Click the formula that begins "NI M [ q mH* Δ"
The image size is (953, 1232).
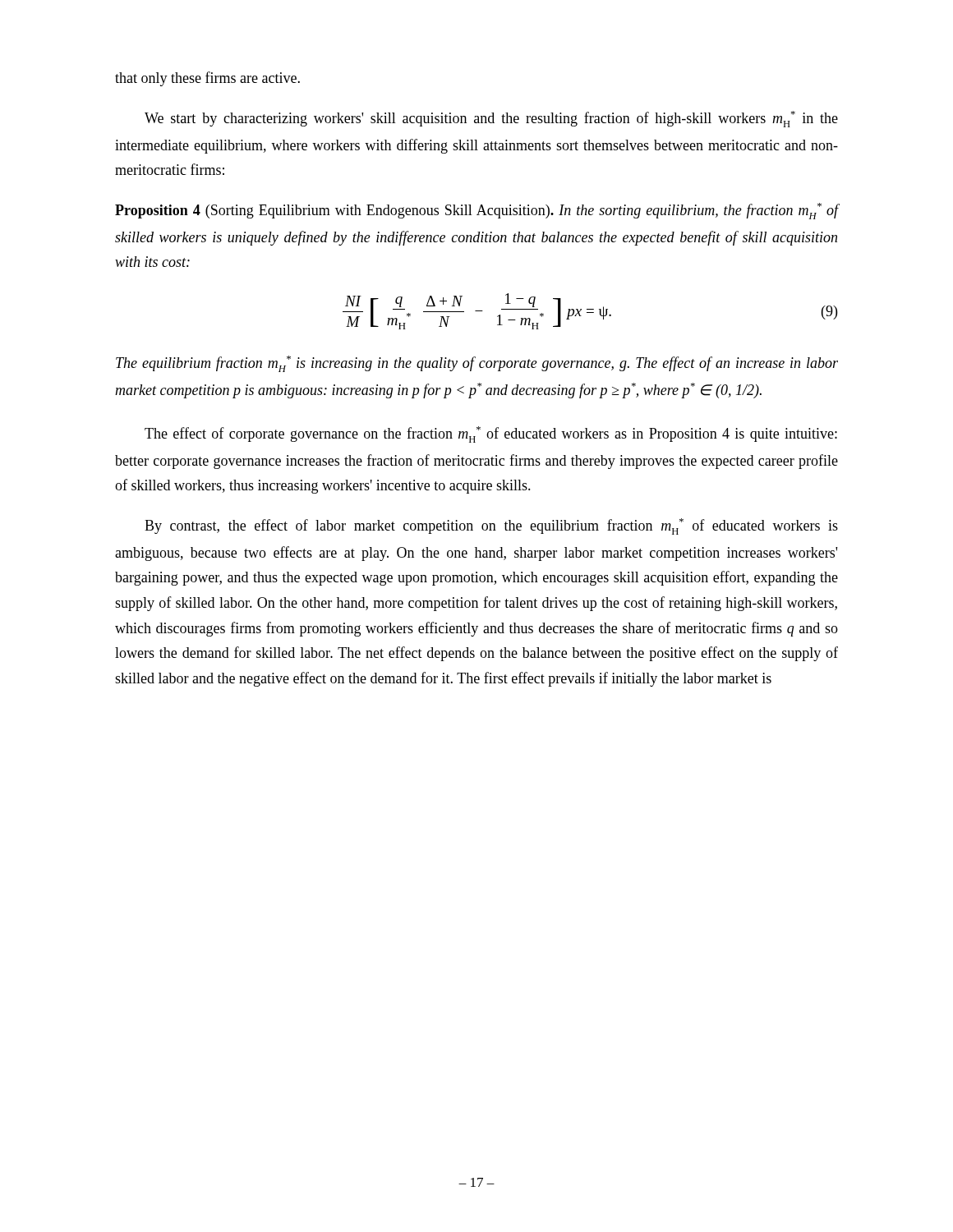coord(589,311)
